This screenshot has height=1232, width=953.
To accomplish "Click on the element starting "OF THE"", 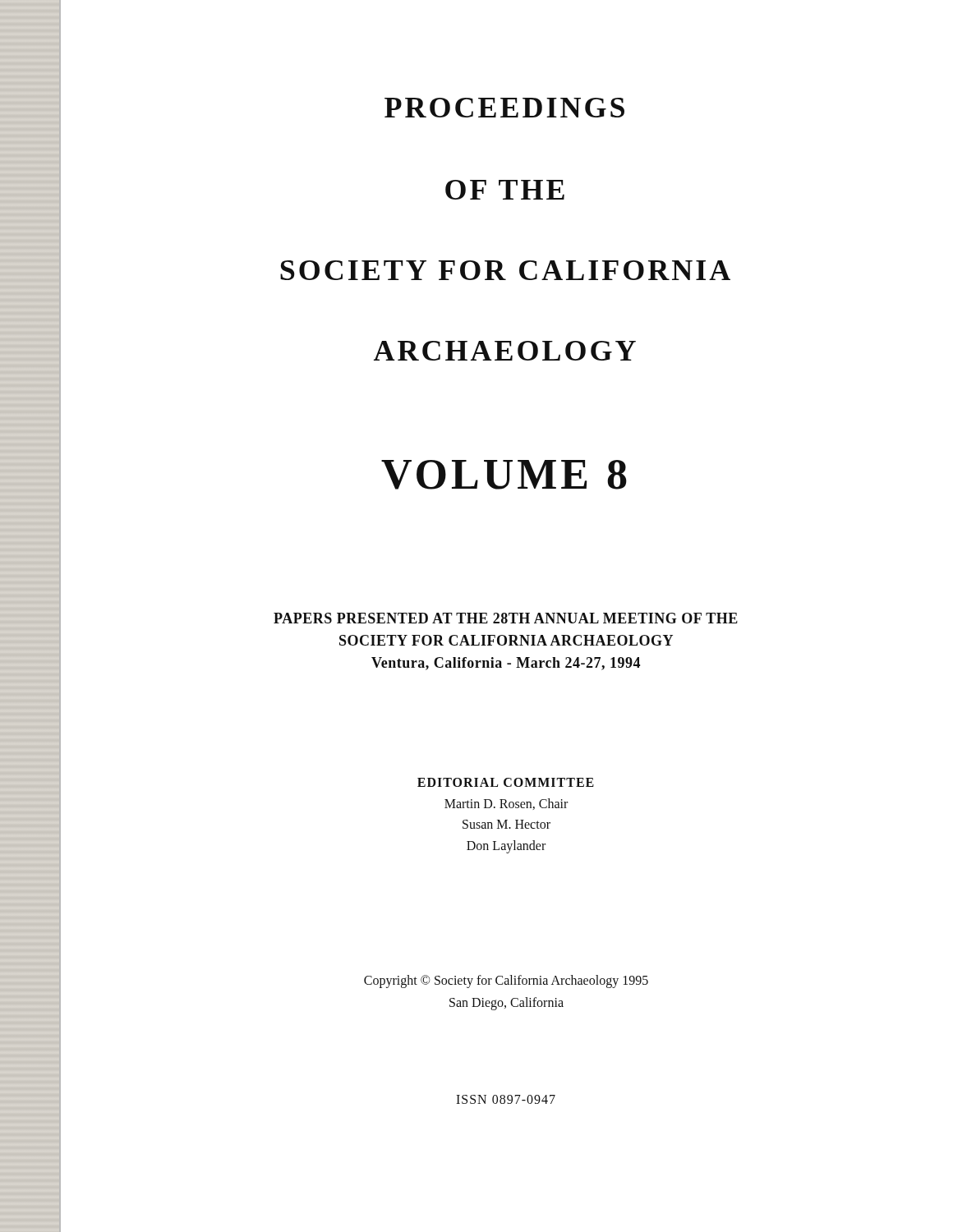I will [x=506, y=190].
